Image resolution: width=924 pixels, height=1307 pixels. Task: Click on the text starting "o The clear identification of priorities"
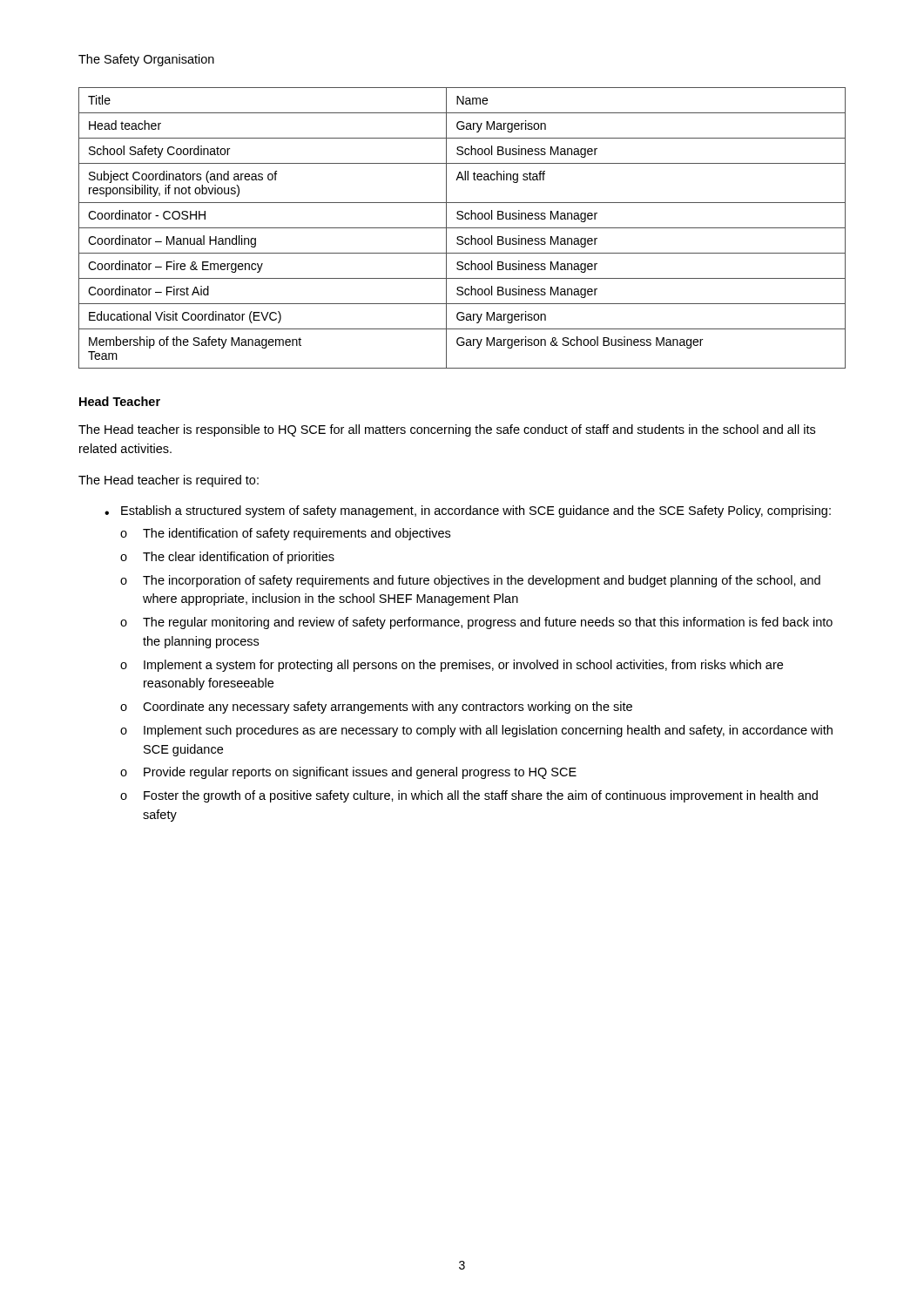coord(227,558)
